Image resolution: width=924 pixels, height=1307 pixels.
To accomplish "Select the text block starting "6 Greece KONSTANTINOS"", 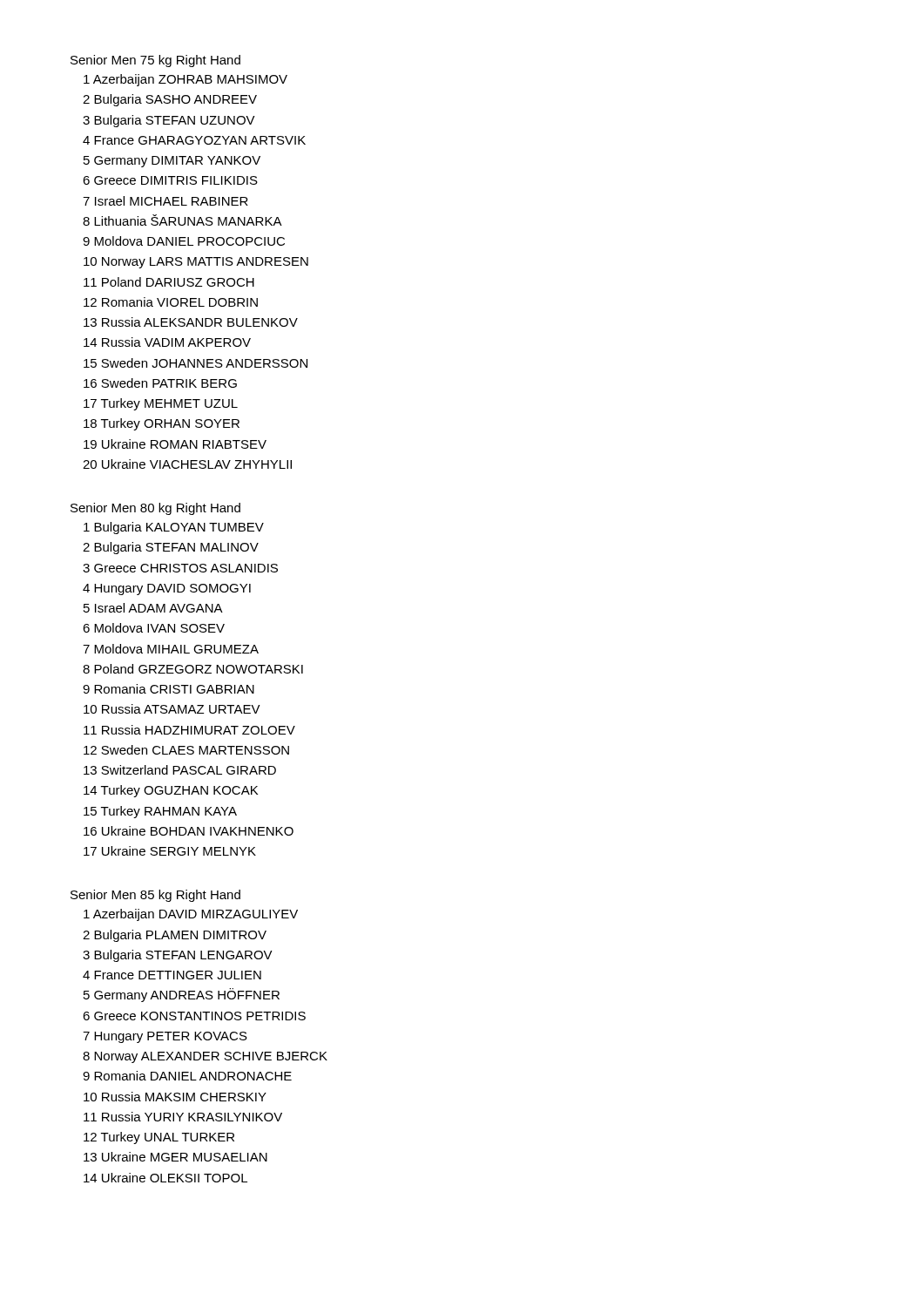I will [x=194, y=1015].
